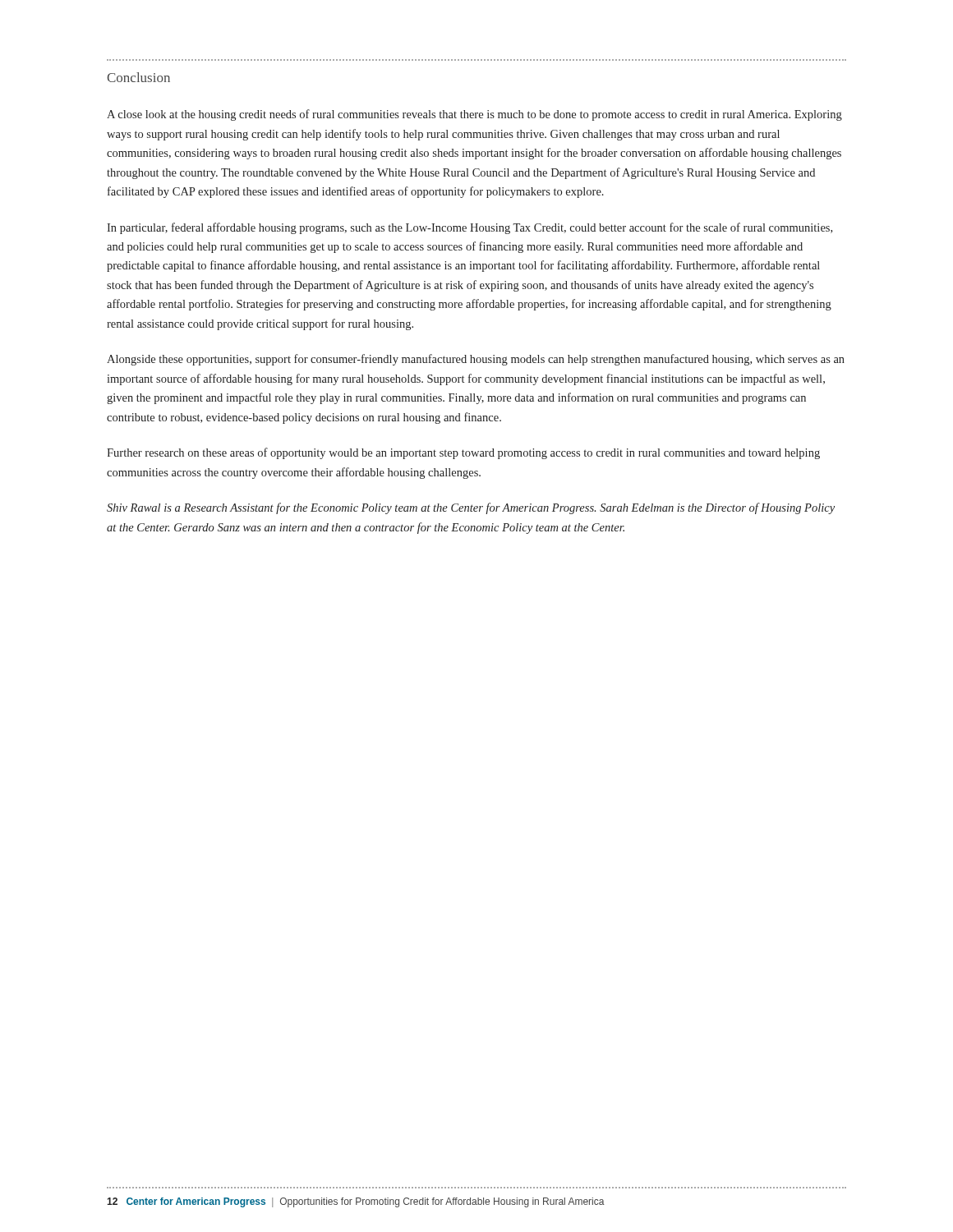Point to the block starting "Alongside these opportunities, support for"
The width and height of the screenshot is (953, 1232).
point(476,389)
